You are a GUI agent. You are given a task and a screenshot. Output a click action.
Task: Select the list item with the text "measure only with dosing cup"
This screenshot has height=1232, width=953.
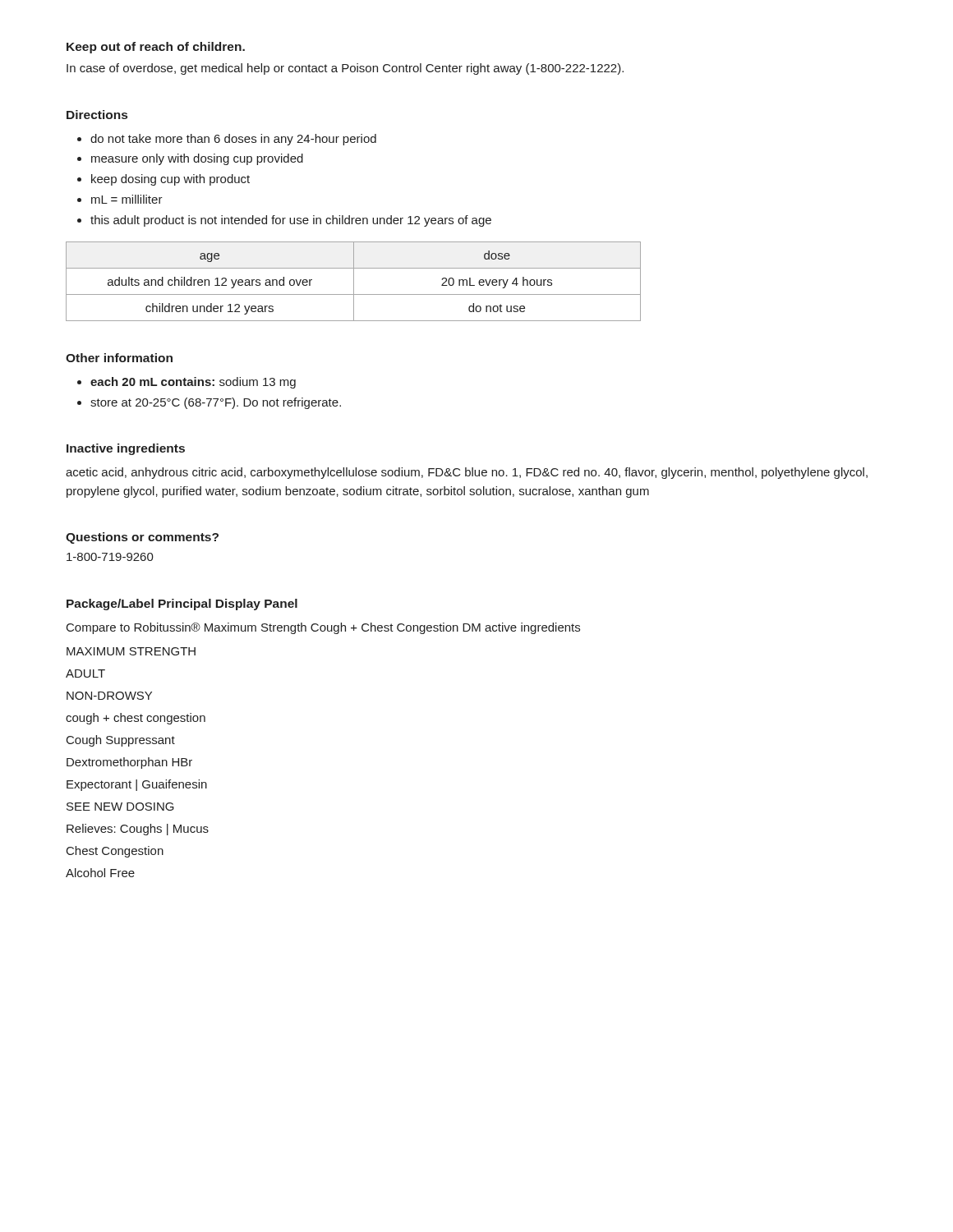[197, 158]
